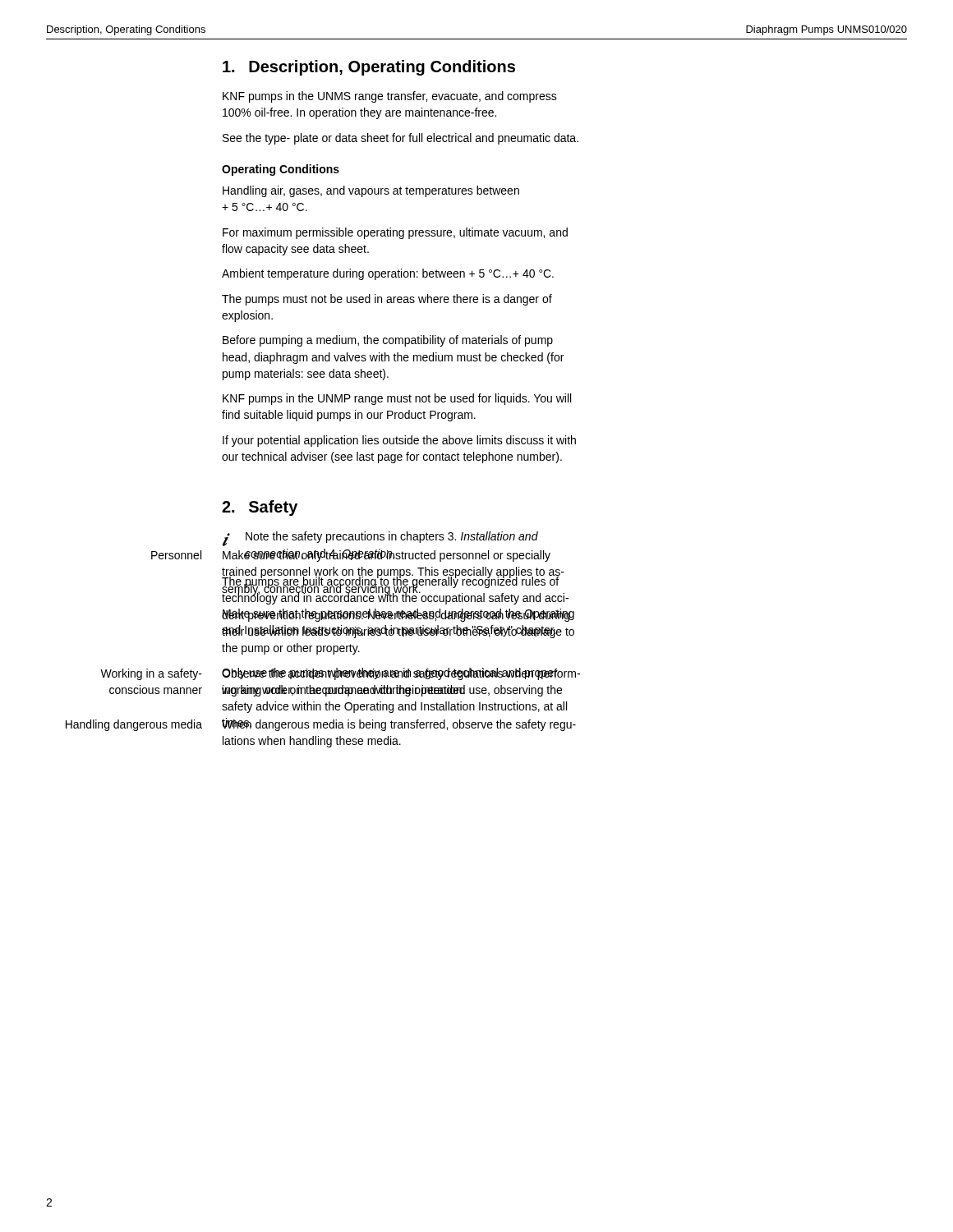This screenshot has height=1232, width=953.
Task: Click on the text starting "Ambient temperature during operation: between + 5"
Action: click(x=564, y=274)
